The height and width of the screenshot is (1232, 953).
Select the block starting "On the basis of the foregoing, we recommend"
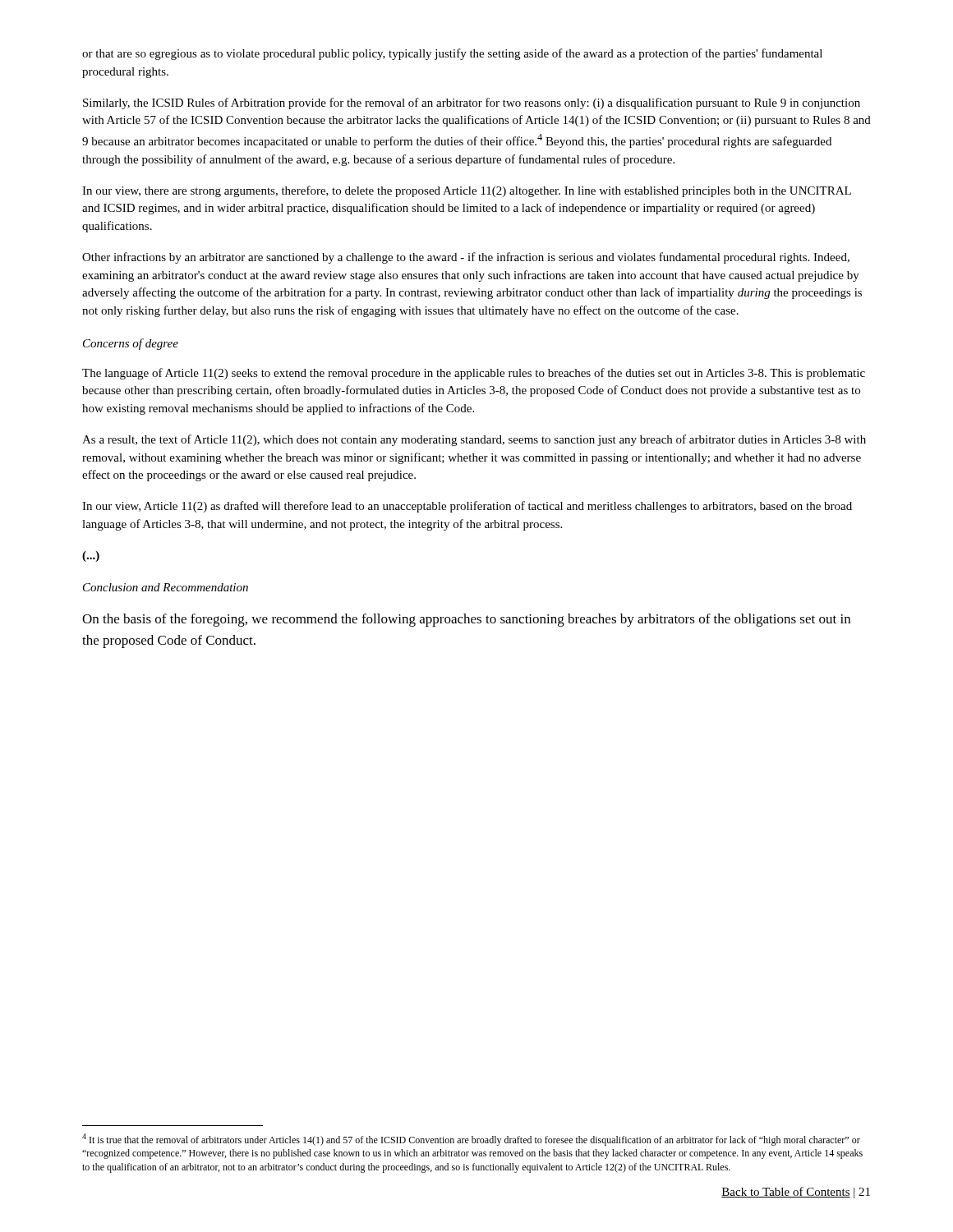476,630
